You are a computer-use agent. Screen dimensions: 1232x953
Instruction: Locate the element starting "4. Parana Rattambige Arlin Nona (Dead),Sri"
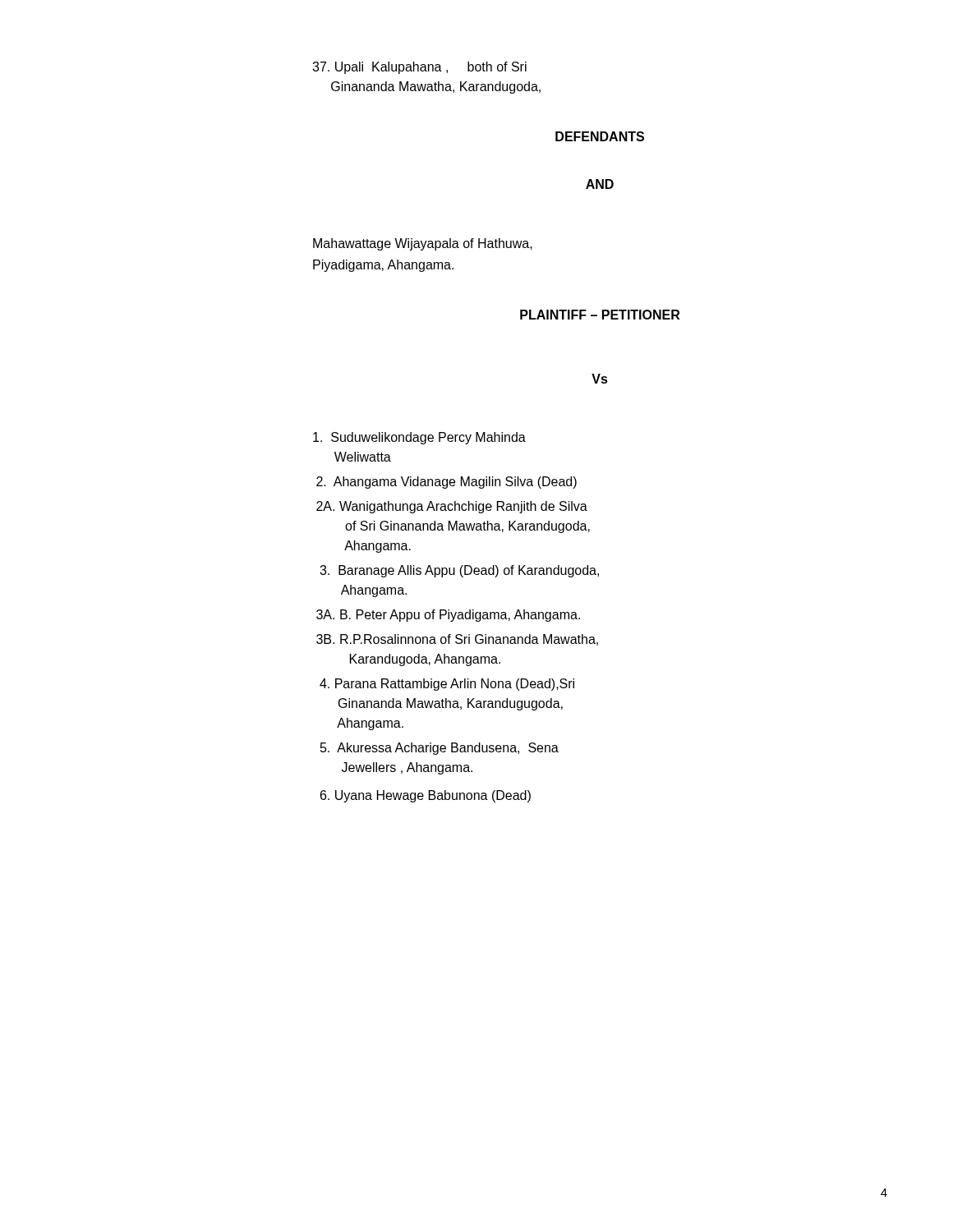[x=444, y=704]
